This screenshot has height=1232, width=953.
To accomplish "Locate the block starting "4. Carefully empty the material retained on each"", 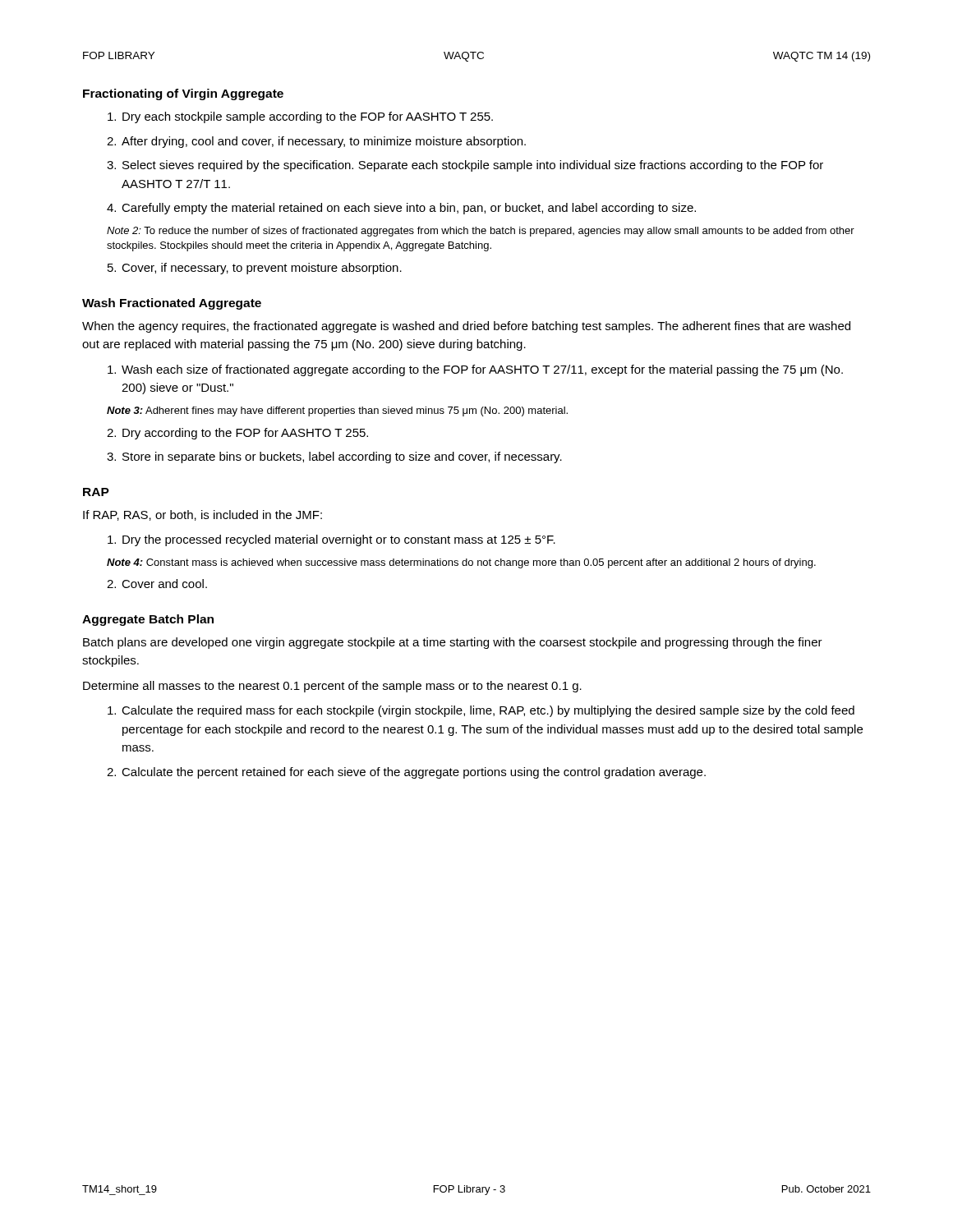I will [x=476, y=208].
